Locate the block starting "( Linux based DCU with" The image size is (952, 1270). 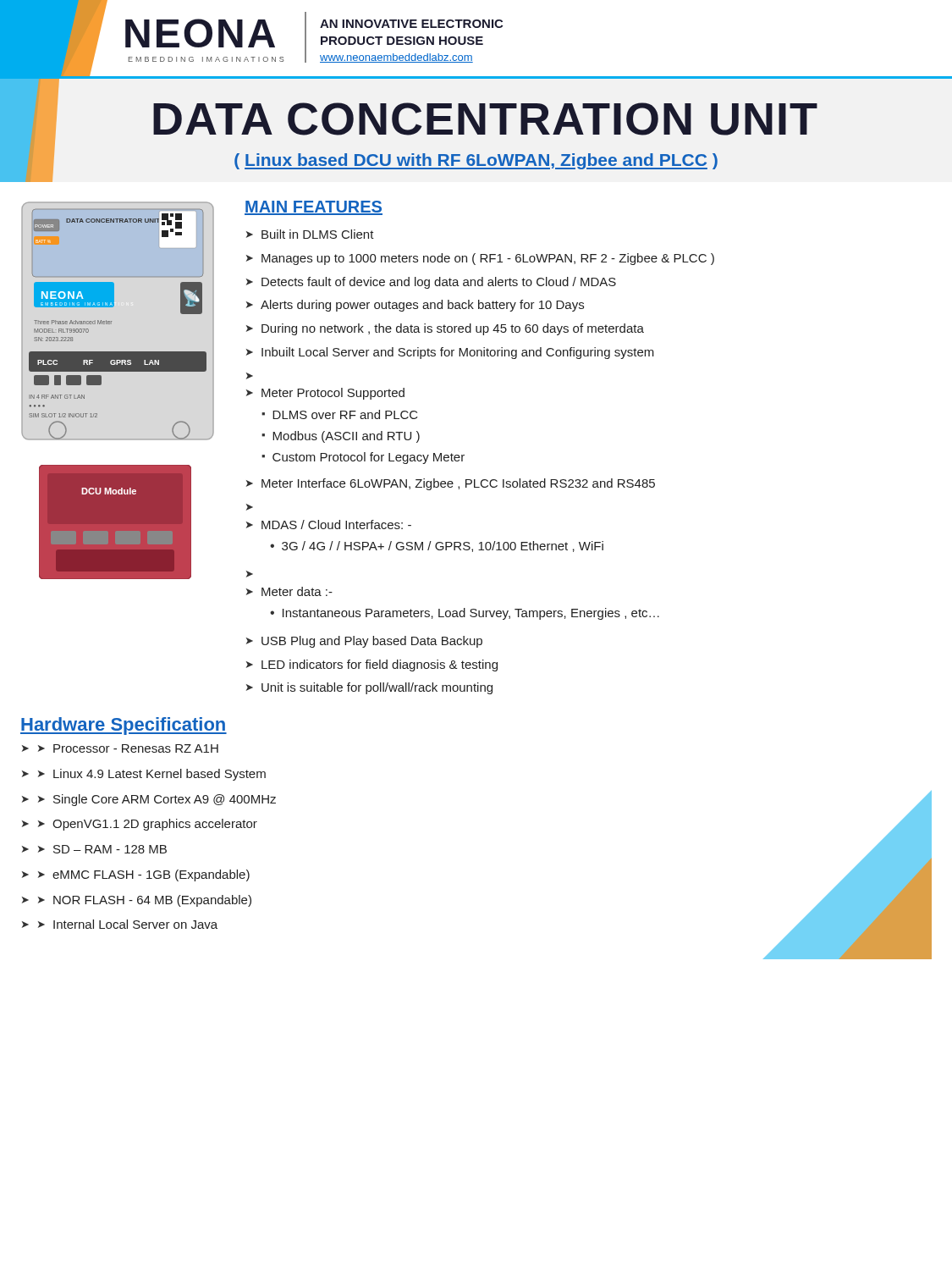coord(476,160)
